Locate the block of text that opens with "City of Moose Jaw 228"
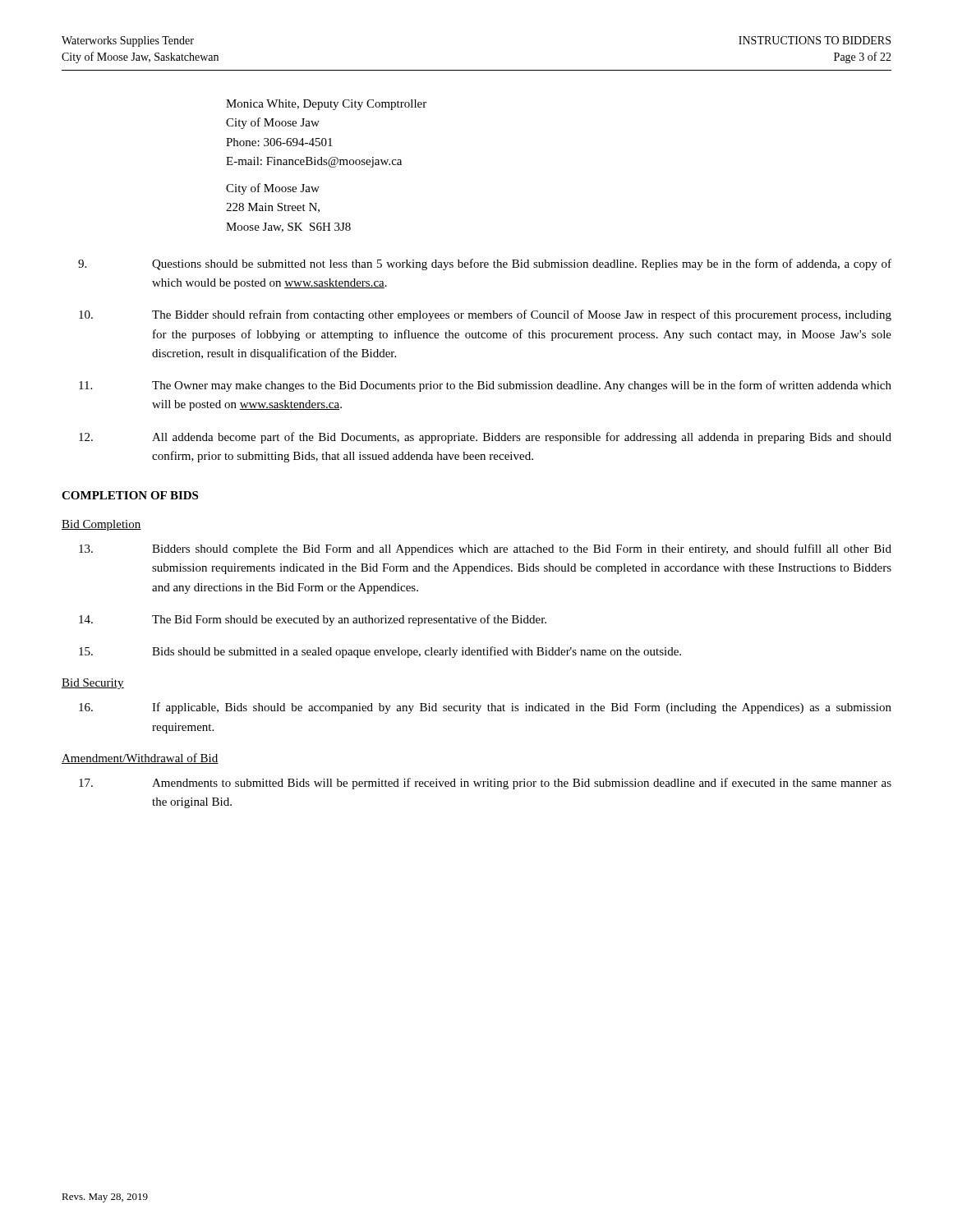The height and width of the screenshot is (1232, 953). pyautogui.click(x=289, y=207)
